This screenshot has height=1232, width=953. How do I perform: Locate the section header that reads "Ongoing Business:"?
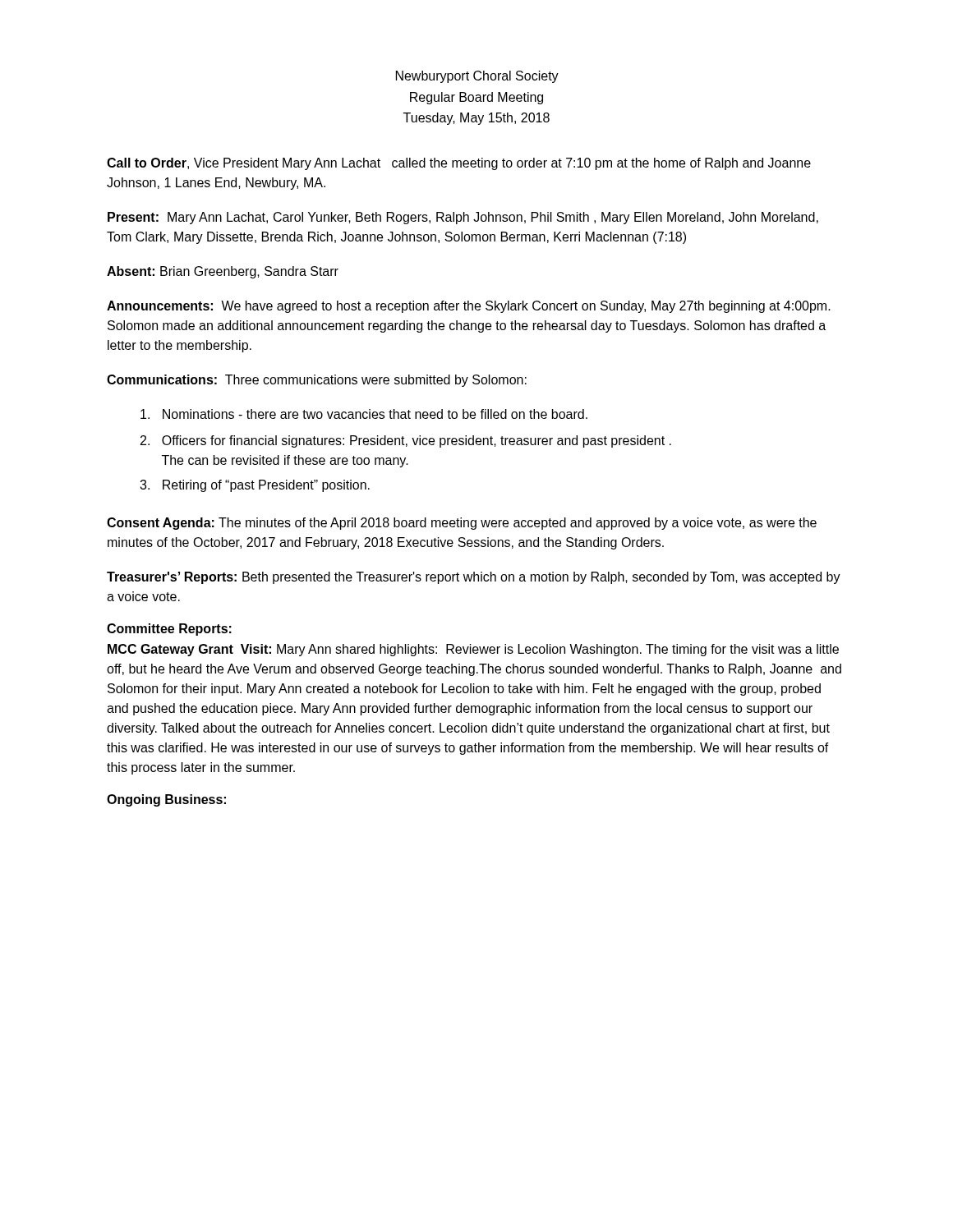click(x=167, y=799)
